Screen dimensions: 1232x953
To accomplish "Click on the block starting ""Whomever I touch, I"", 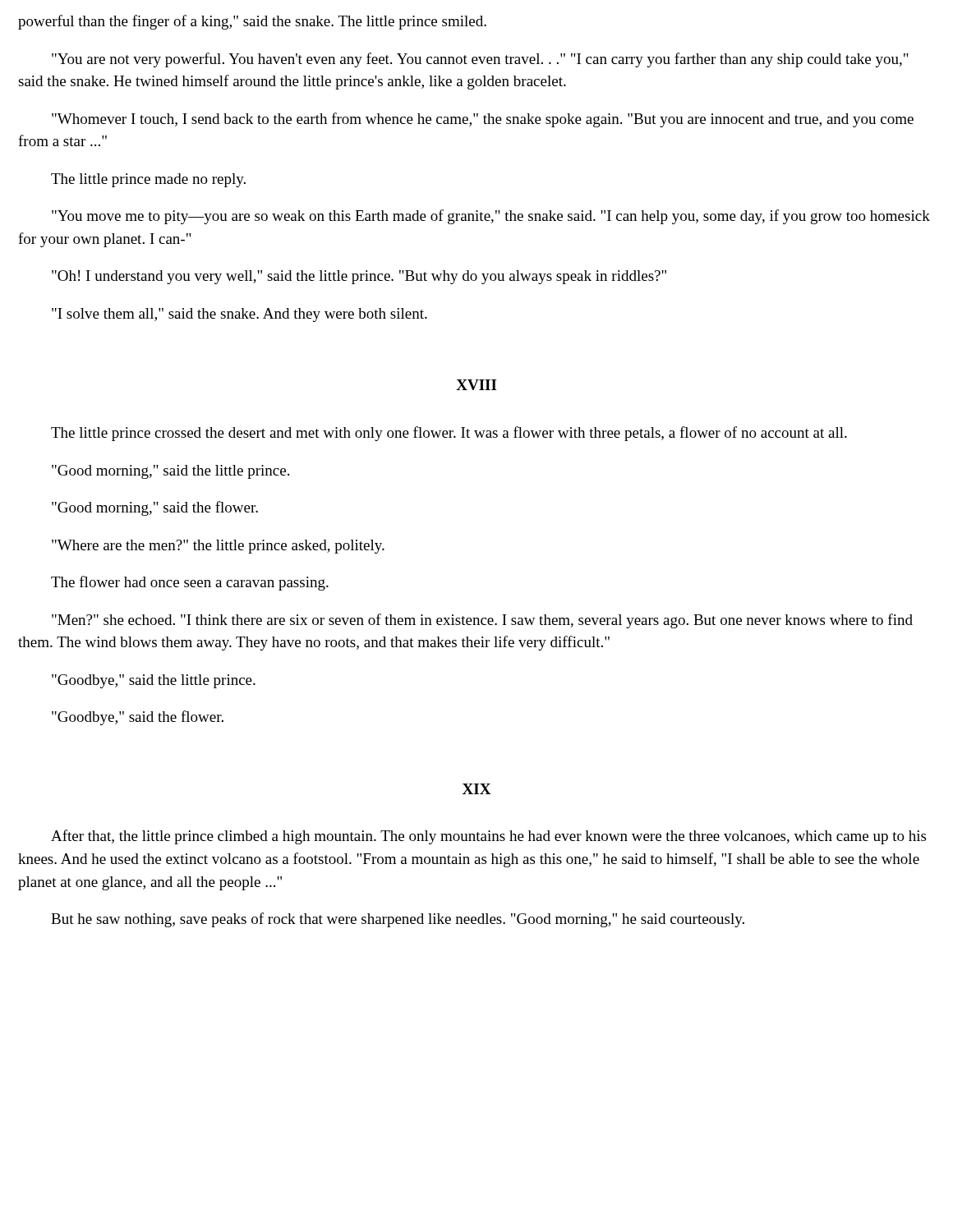I will 476,130.
